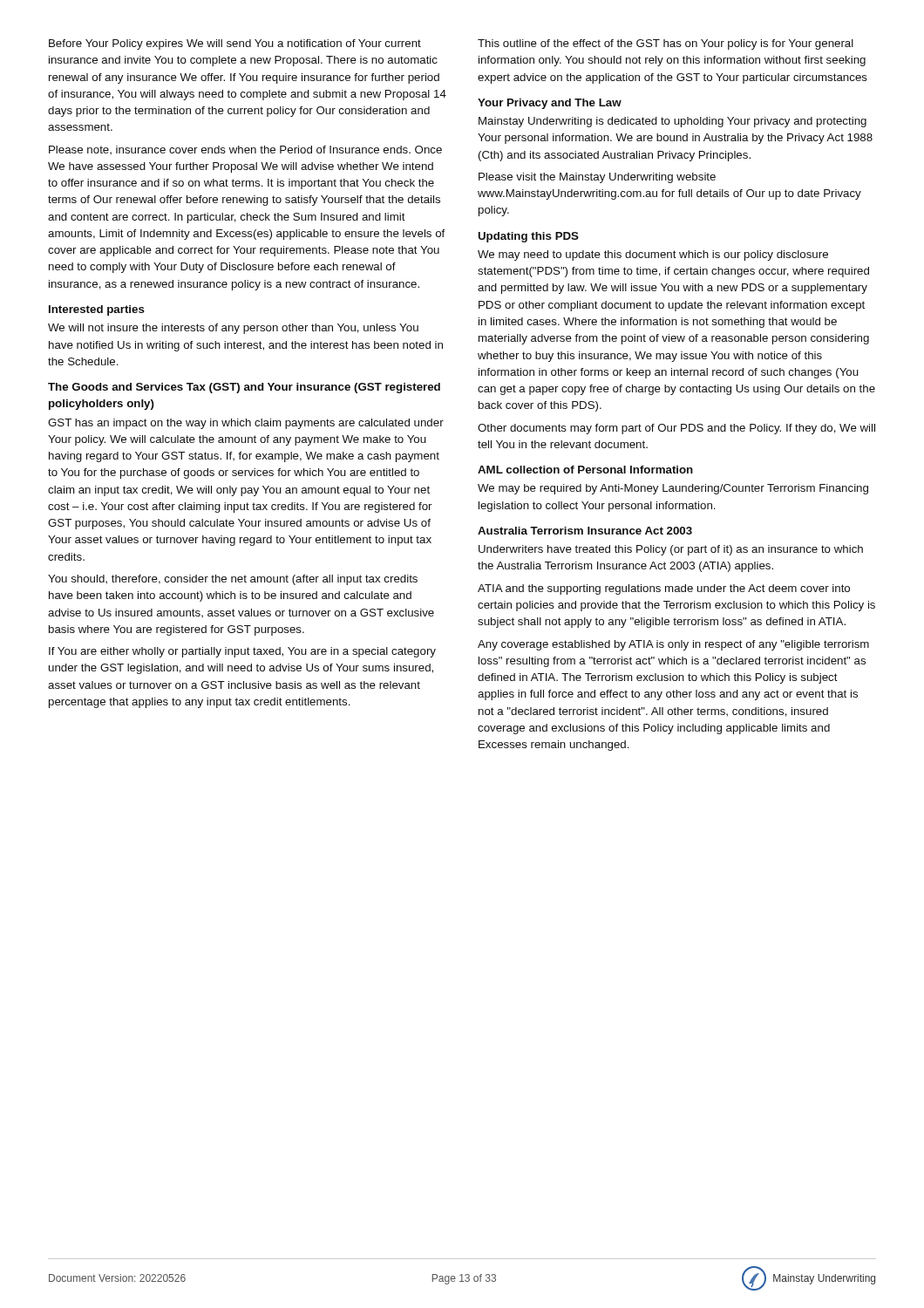Select the text starting "Australia Terrorism Insurance Act 2003"

[x=585, y=531]
